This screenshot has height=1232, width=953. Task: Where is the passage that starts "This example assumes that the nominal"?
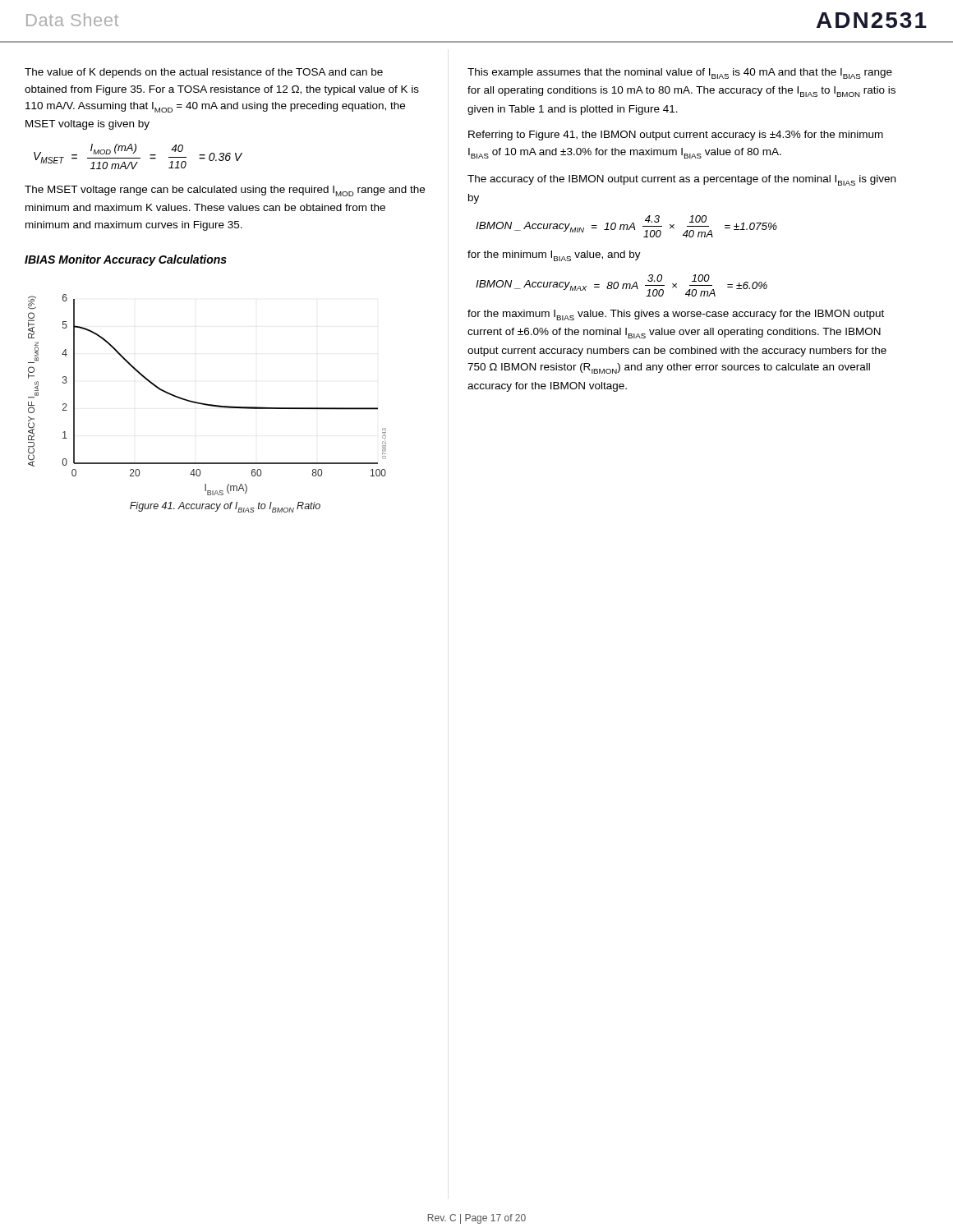(682, 90)
